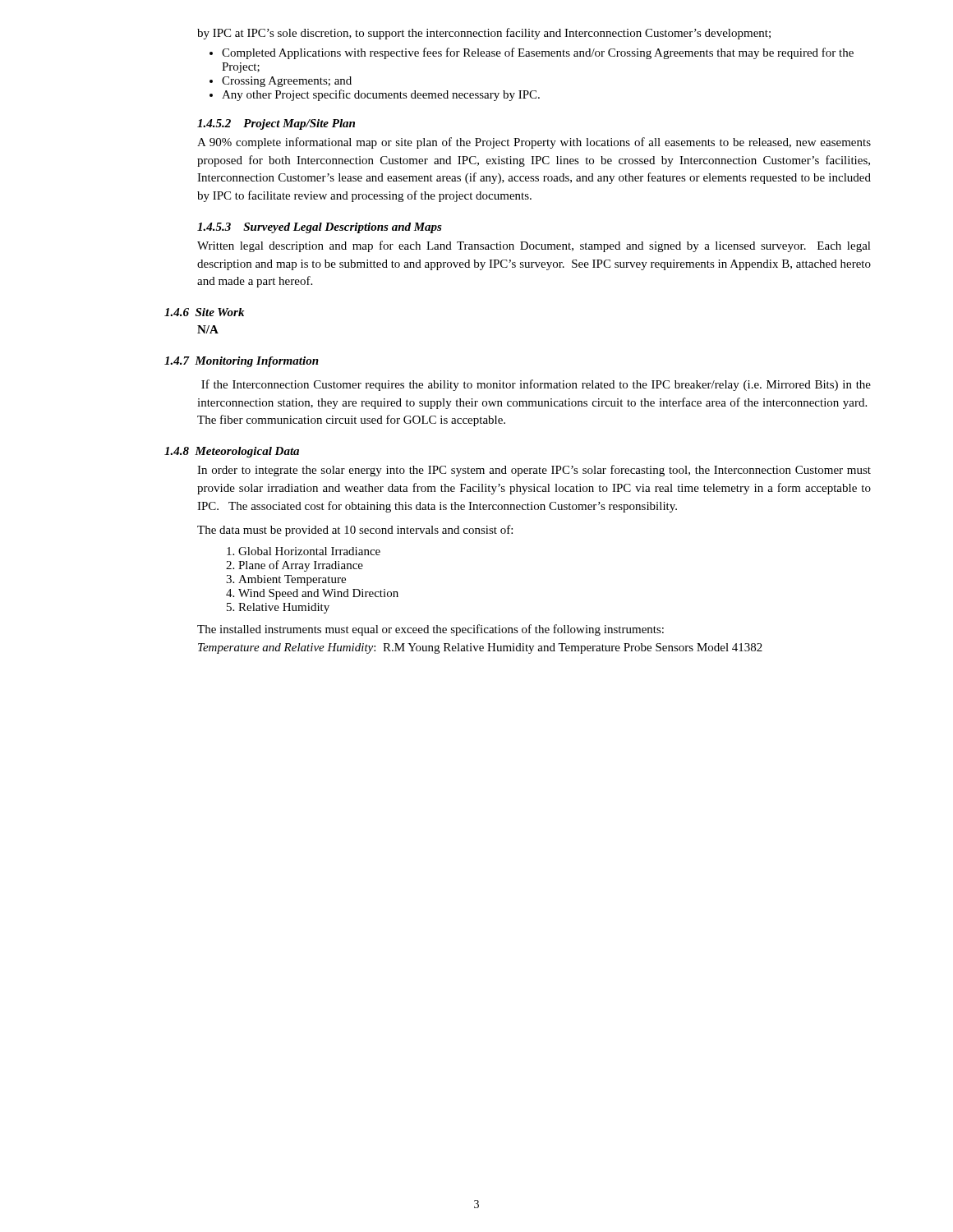Screen dimensions: 1232x953
Task: Where does it say "1.4.6 Site Work"?
Action: pos(204,312)
